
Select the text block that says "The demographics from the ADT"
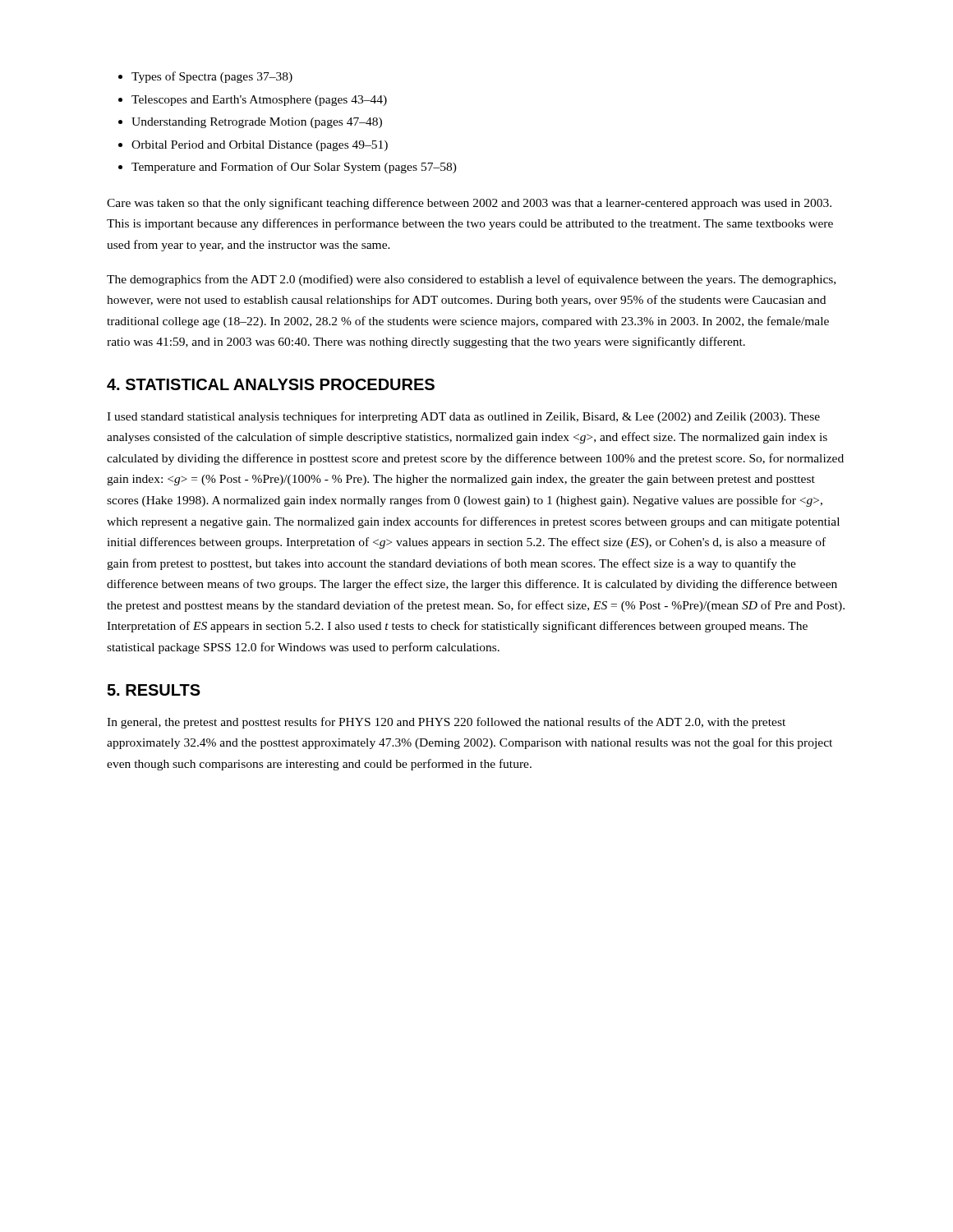pyautogui.click(x=472, y=310)
